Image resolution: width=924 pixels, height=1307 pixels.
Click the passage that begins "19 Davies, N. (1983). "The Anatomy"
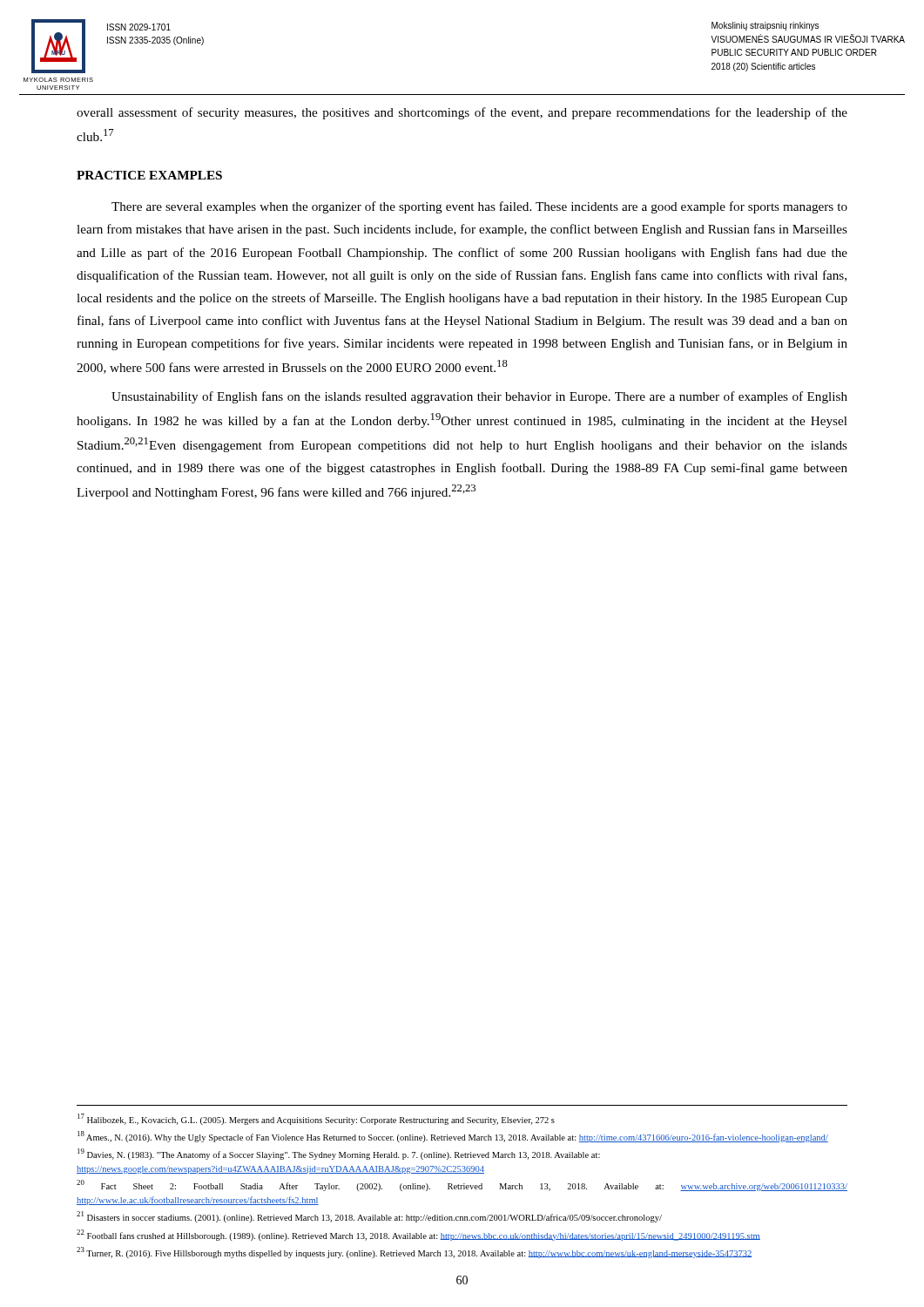click(338, 1160)
